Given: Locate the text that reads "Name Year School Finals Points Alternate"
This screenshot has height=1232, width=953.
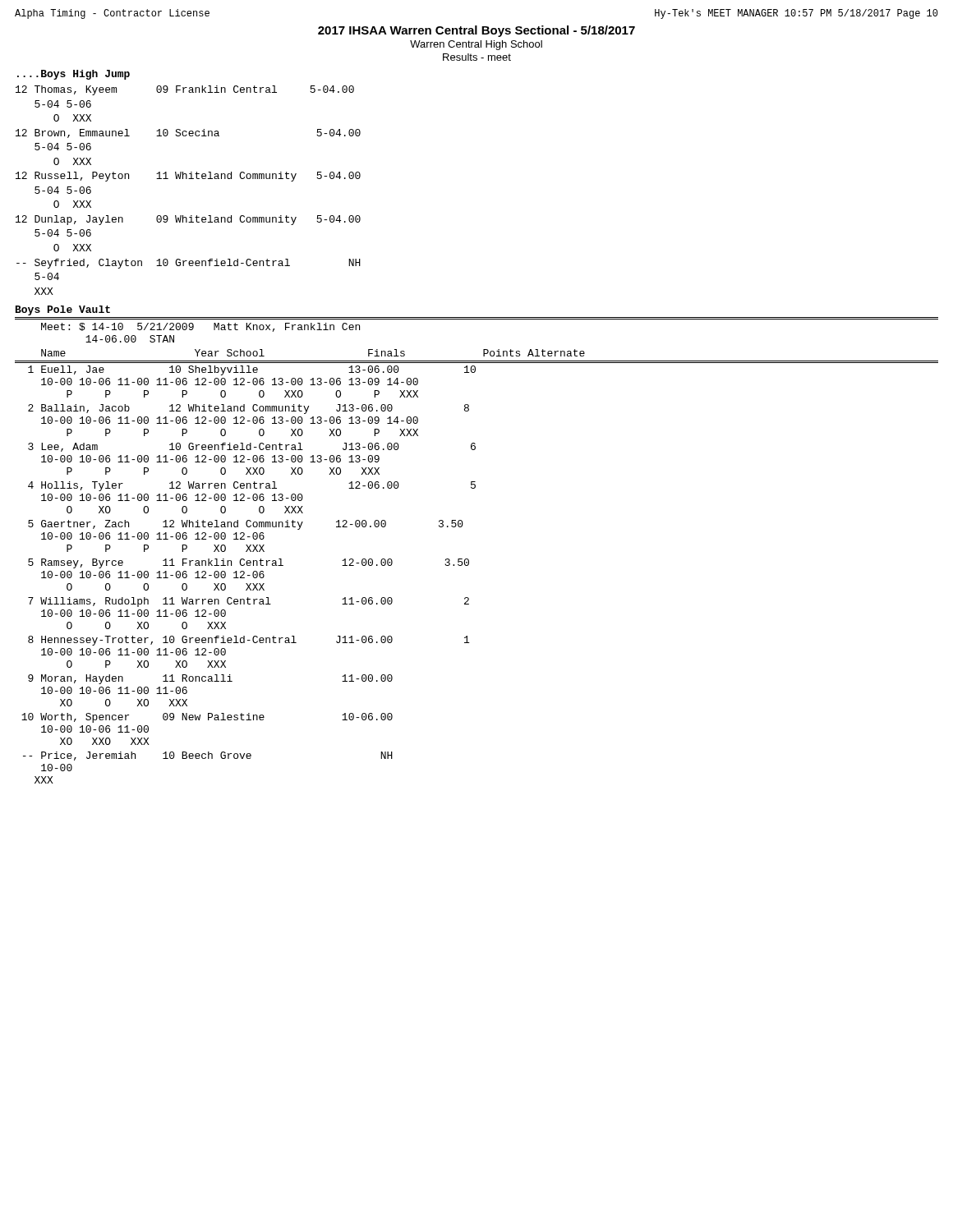Looking at the screenshot, I should [300, 354].
